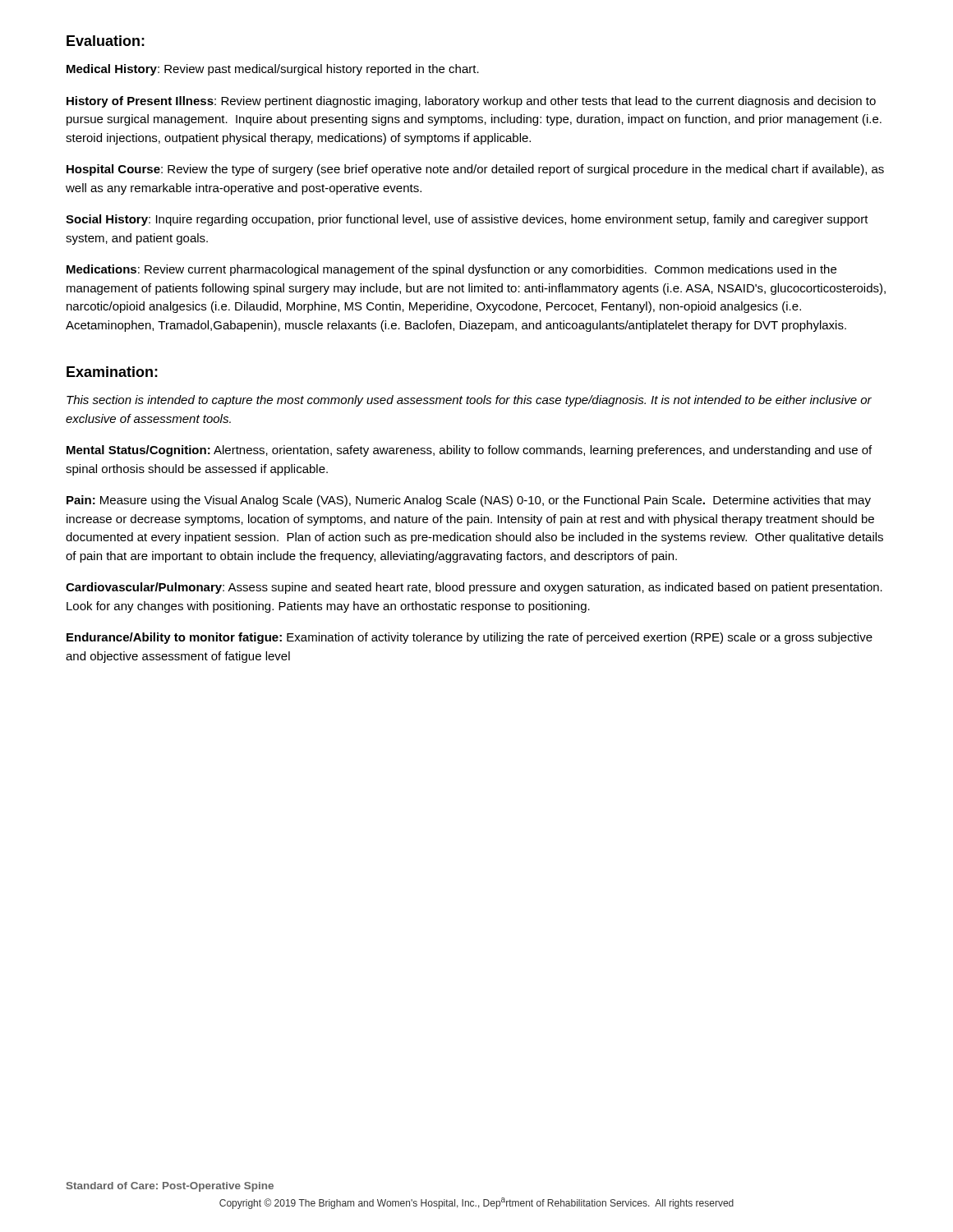Point to the passage starting "Cardiovascular/Pulmonary: Assess supine and seated"

474,596
